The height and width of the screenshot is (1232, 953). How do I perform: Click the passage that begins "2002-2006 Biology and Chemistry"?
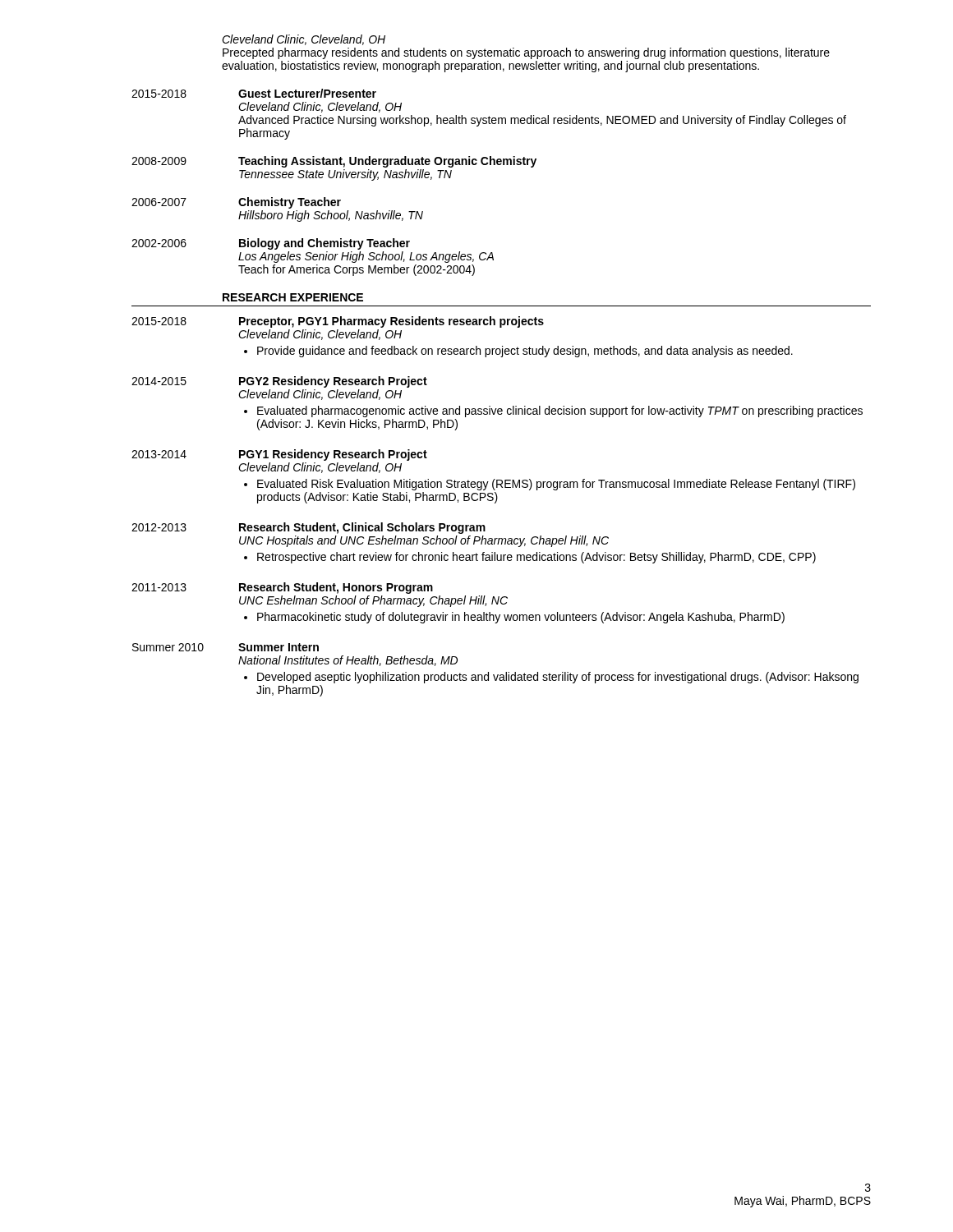[x=501, y=256]
